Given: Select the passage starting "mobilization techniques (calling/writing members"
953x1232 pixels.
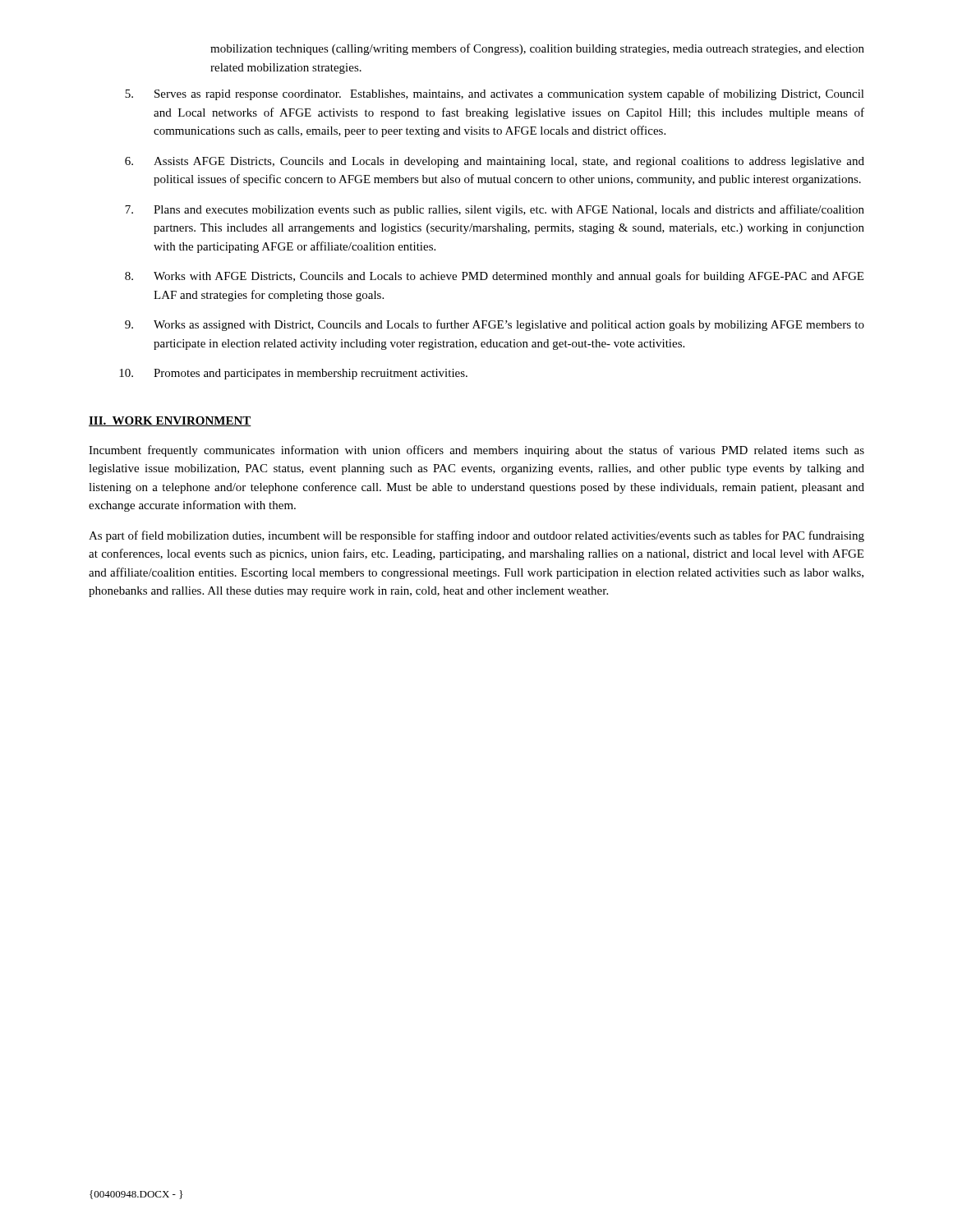Looking at the screenshot, I should [537, 58].
